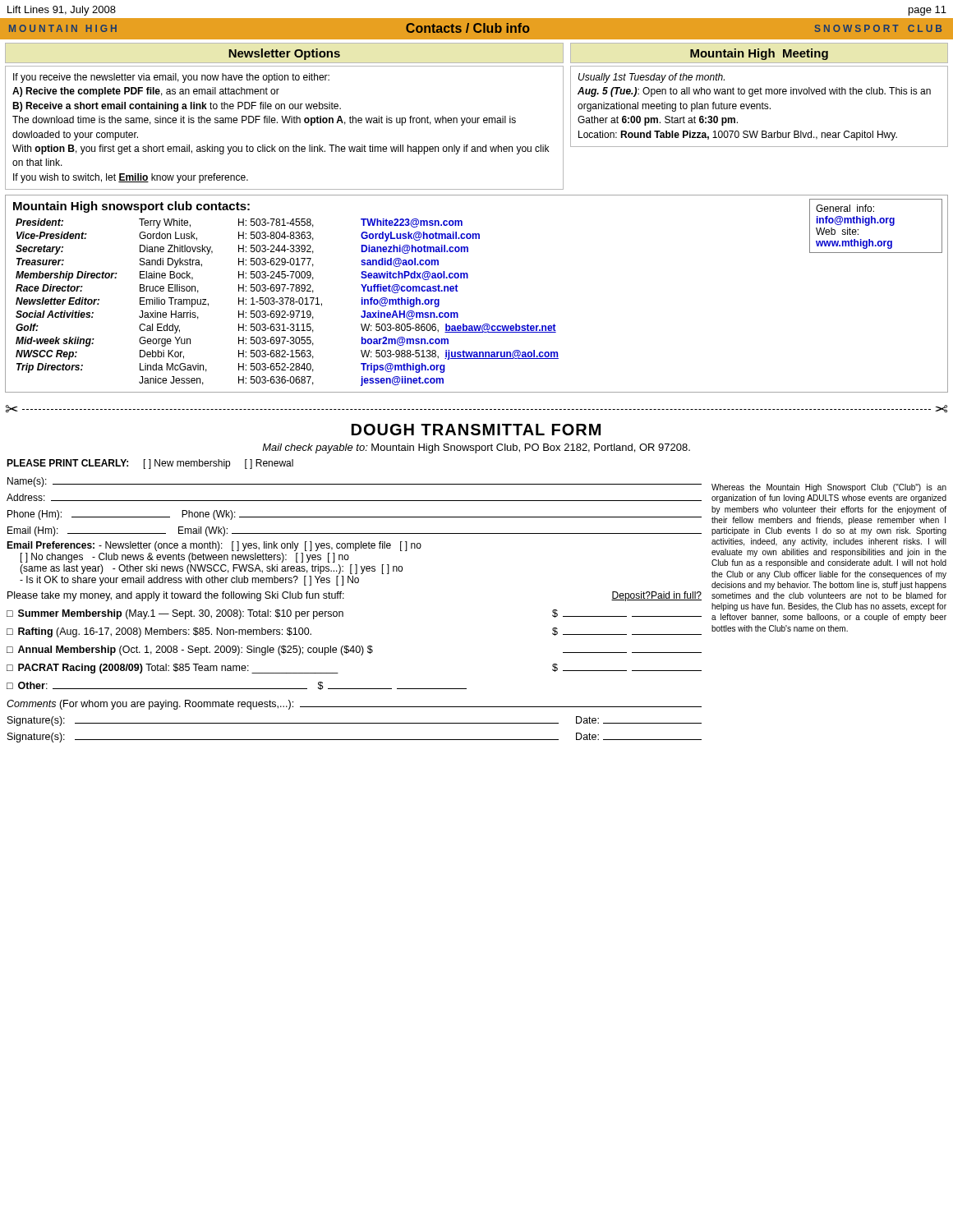Screen dimensions: 1232x953
Task: Find the block on this page that starts "Comments (For whom you are paying. Roommate"
Action: pyautogui.click(x=354, y=703)
